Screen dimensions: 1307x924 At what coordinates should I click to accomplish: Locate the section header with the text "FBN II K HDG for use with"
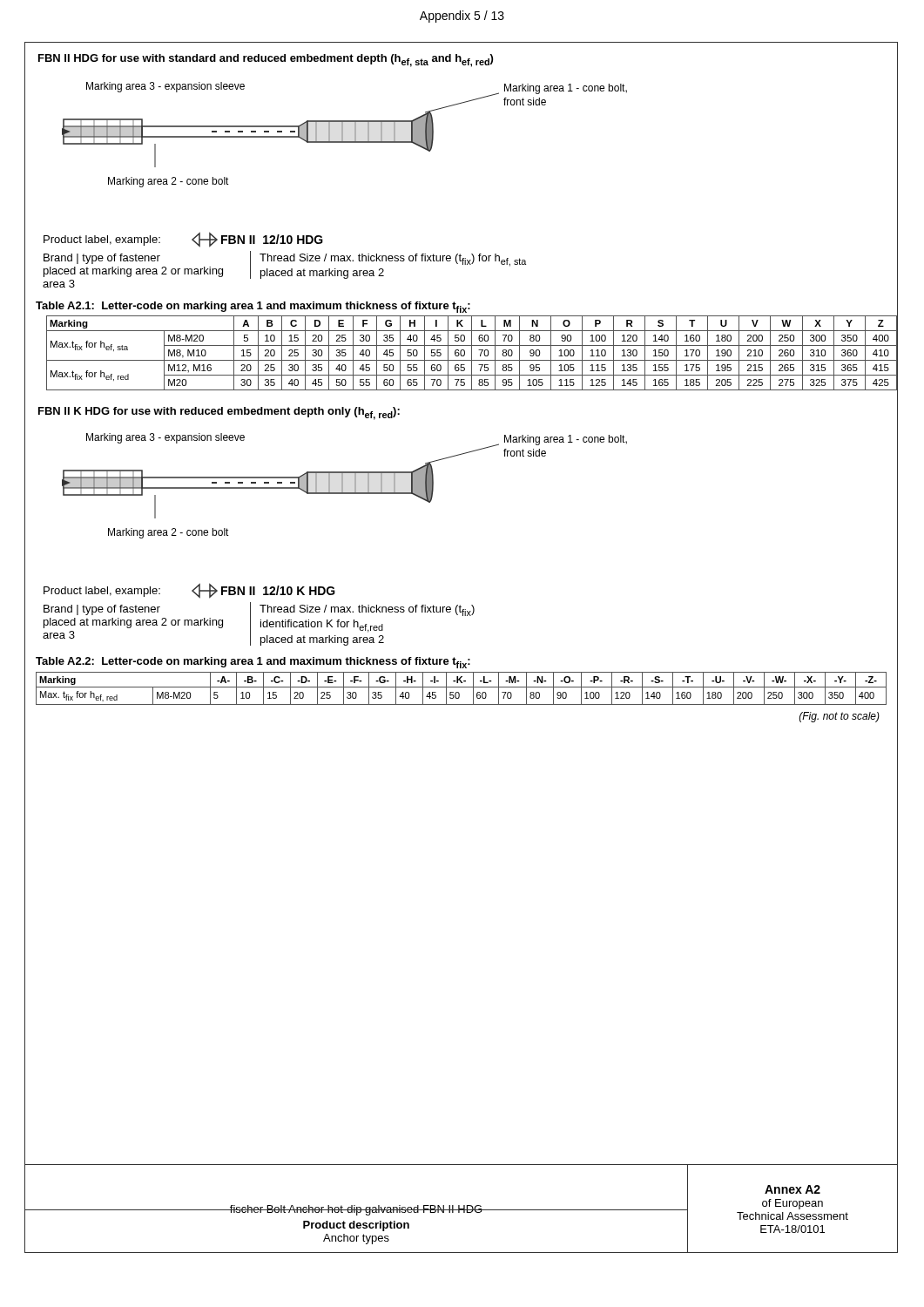(x=219, y=412)
